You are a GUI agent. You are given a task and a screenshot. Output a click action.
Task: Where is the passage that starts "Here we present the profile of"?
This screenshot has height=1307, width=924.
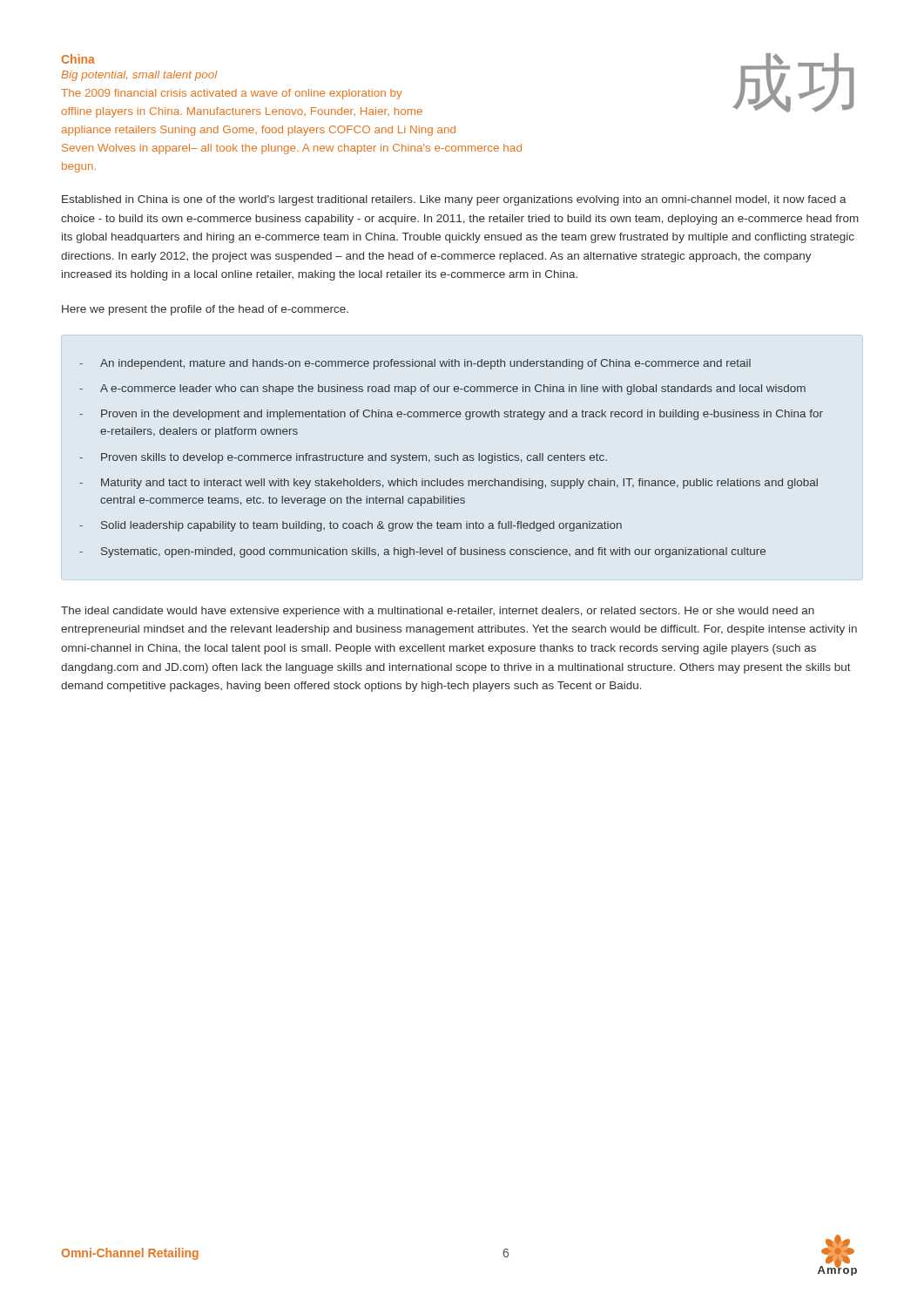click(205, 309)
